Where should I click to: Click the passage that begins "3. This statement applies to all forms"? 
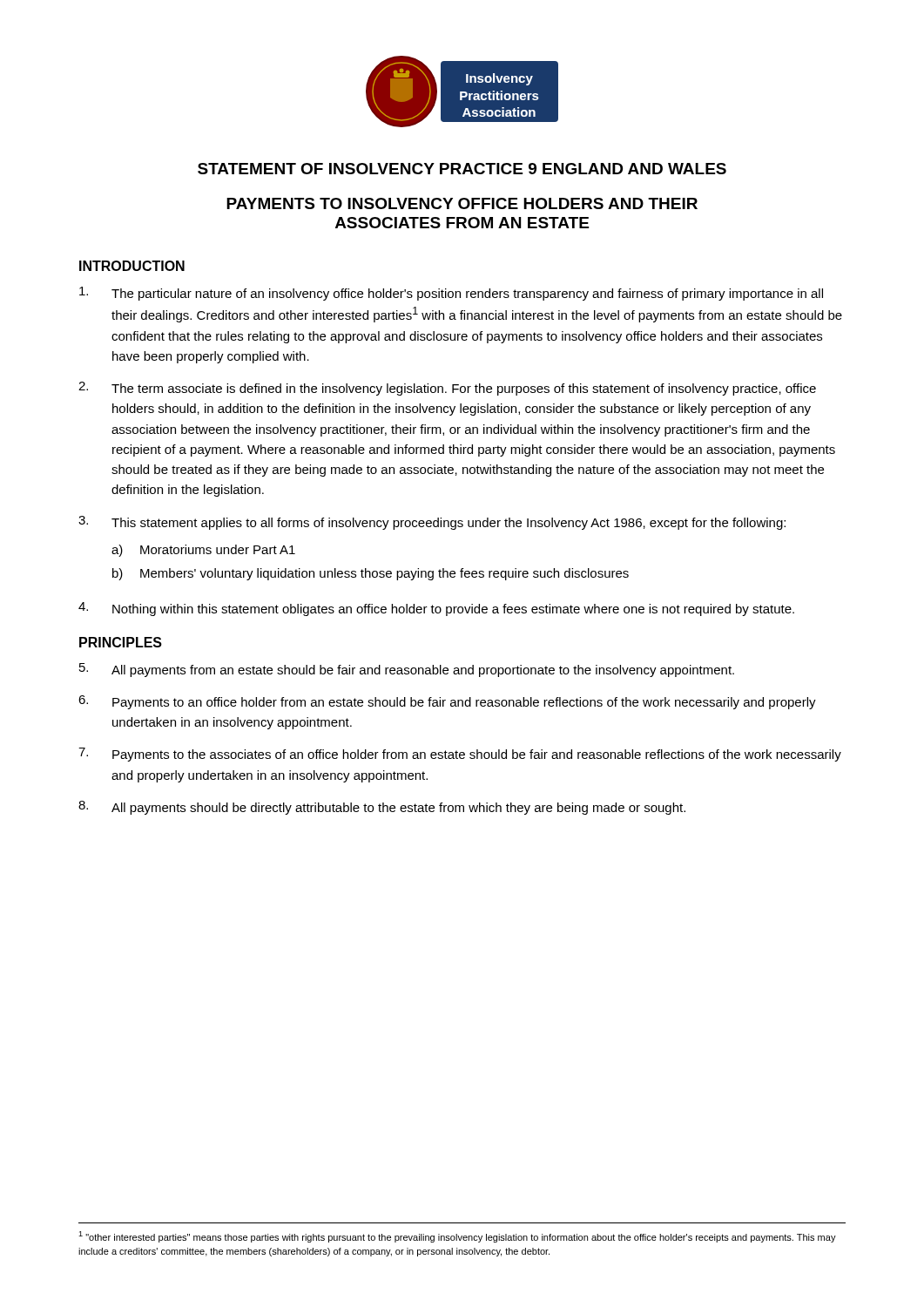pyautogui.click(x=432, y=523)
